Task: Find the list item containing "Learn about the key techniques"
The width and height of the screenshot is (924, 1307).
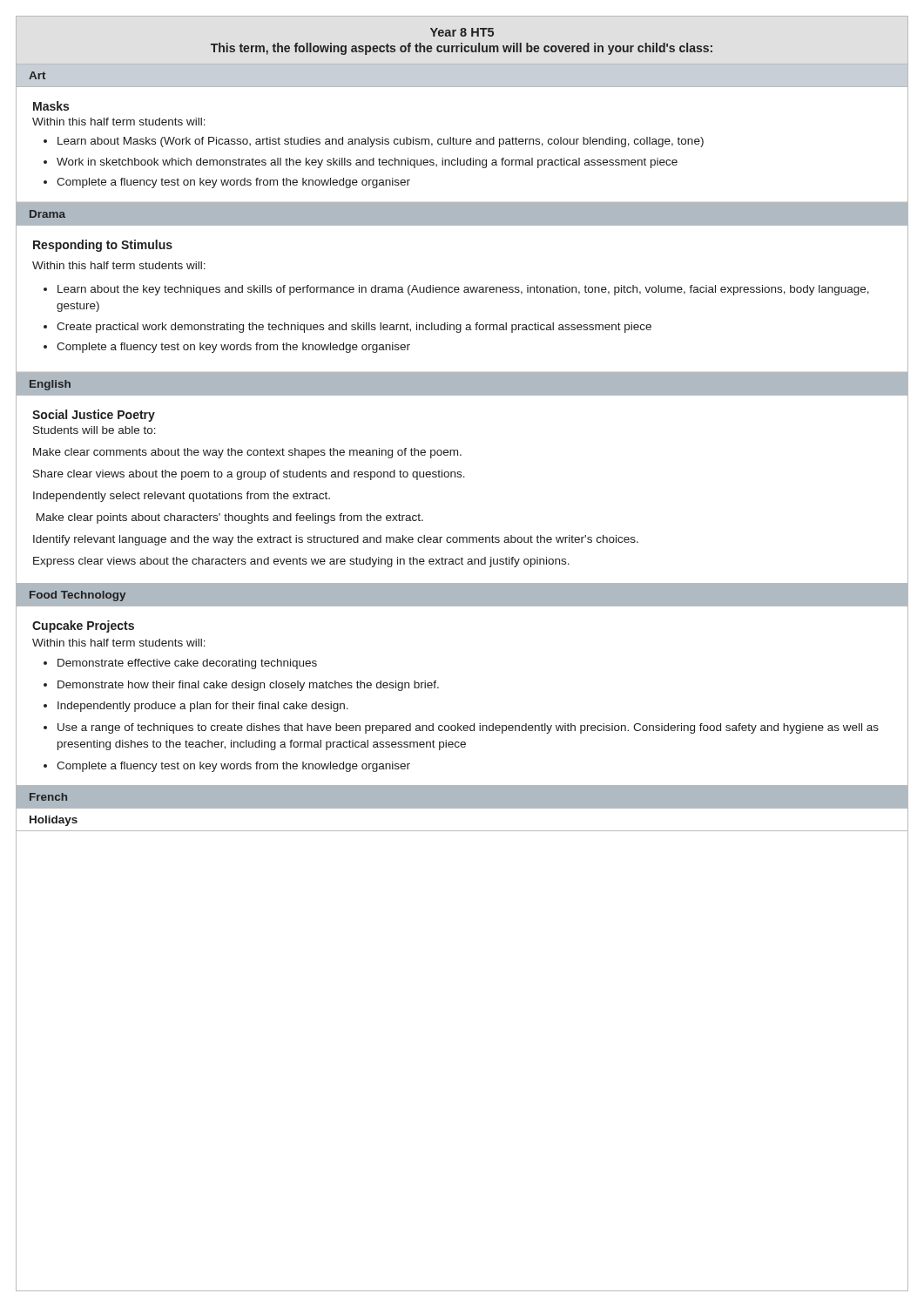Action: 474,297
